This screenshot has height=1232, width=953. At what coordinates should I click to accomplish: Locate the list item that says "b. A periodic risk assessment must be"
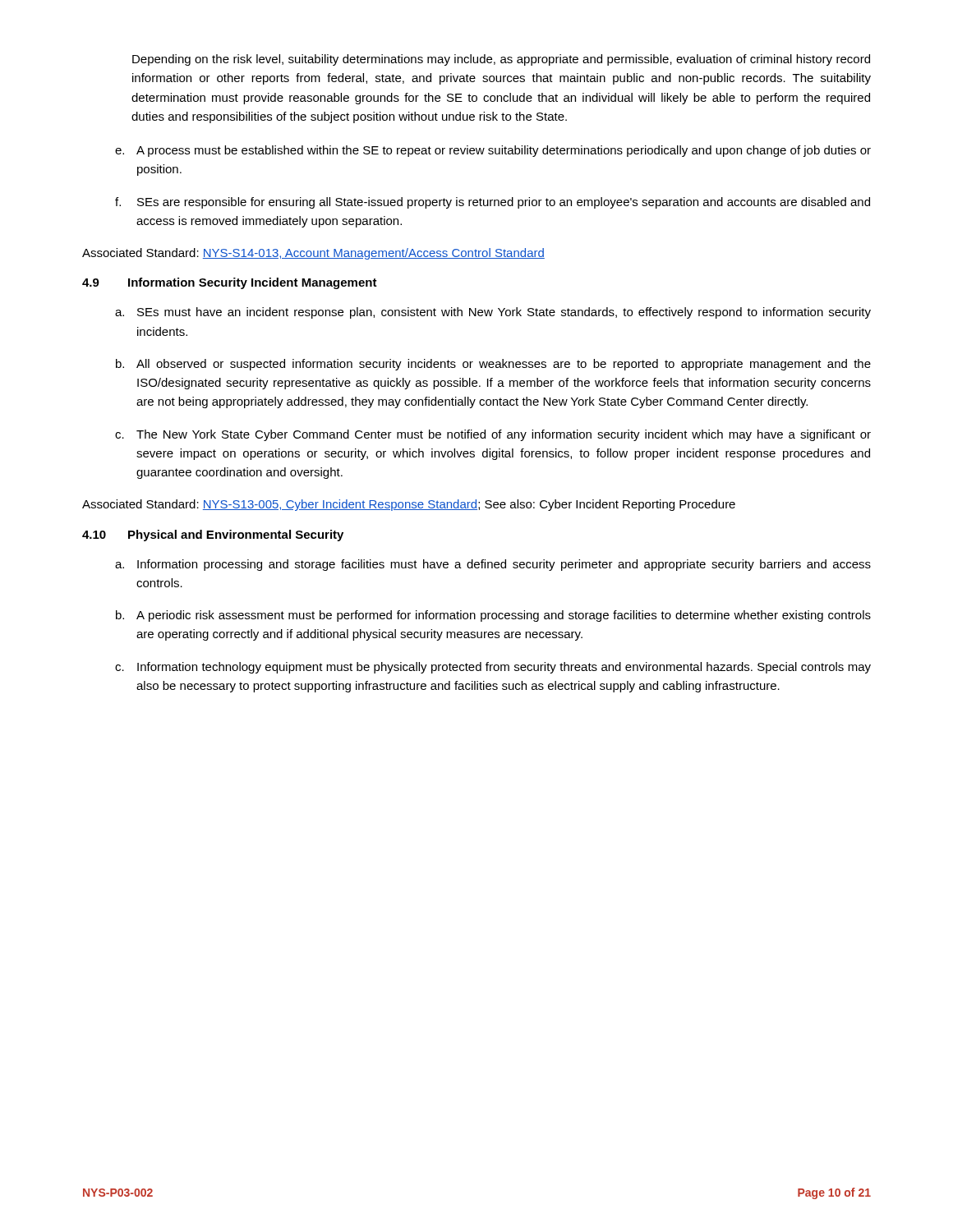point(493,624)
